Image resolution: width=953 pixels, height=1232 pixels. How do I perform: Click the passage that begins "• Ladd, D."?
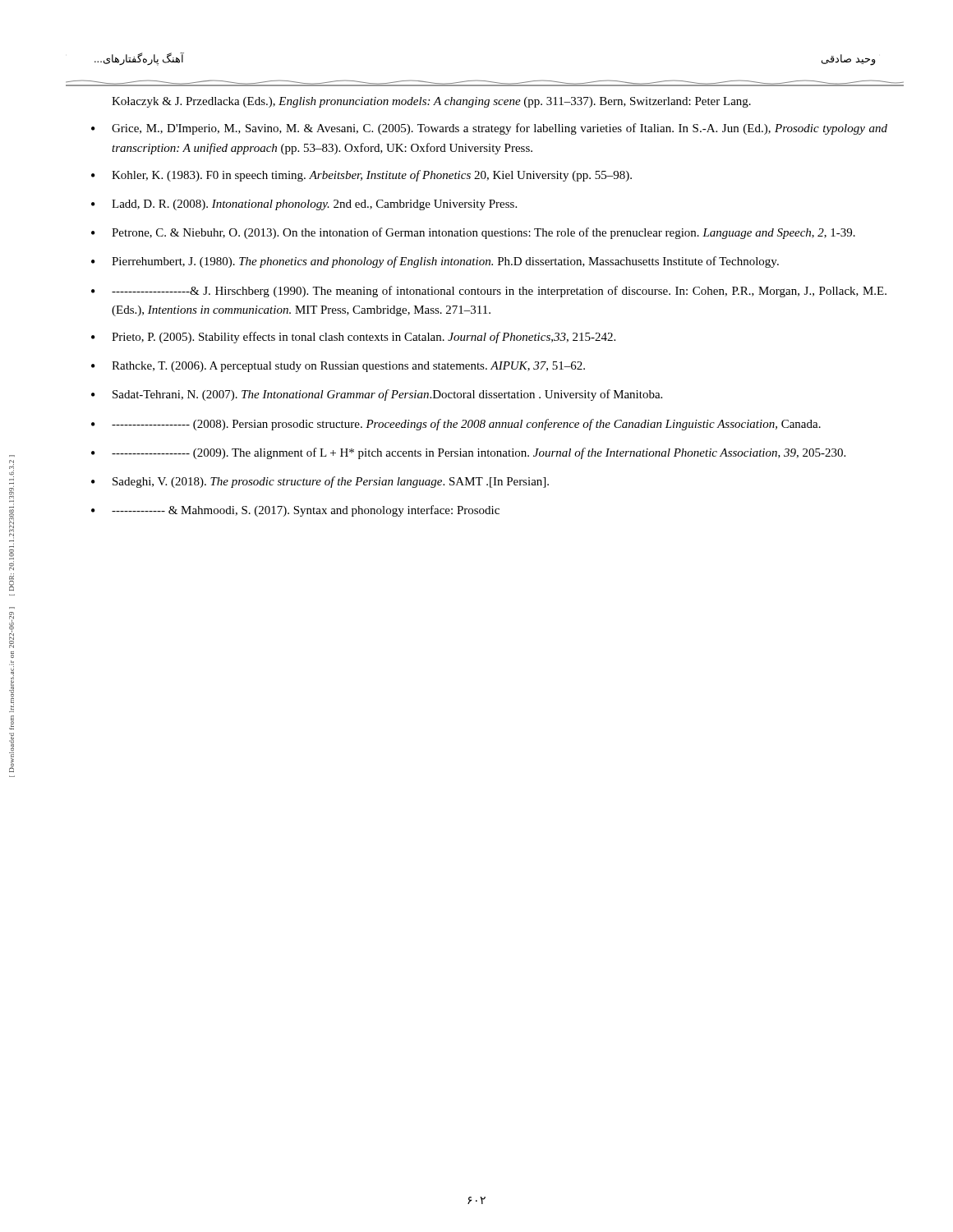tap(489, 205)
